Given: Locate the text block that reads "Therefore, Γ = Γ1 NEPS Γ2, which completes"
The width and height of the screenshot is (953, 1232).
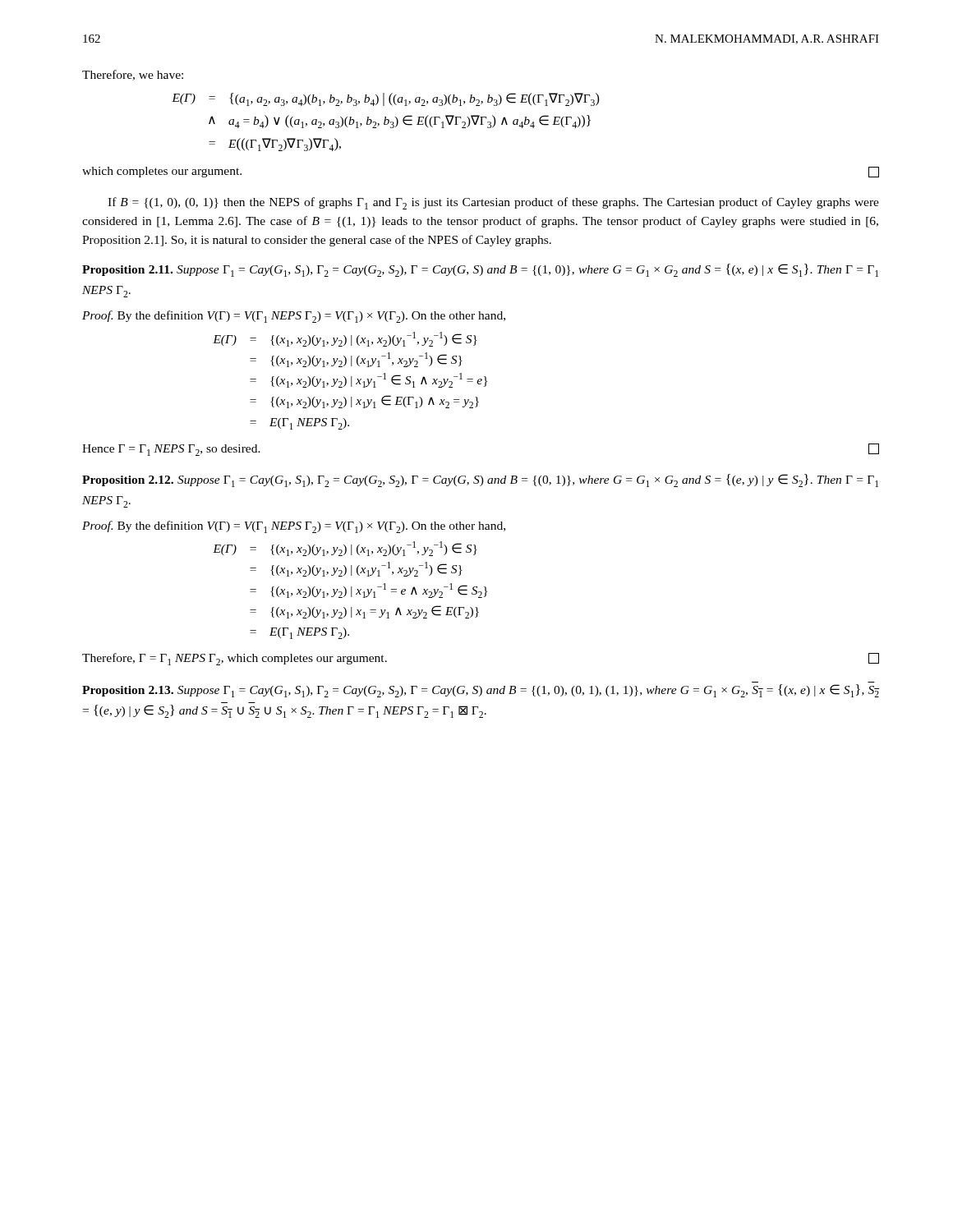Looking at the screenshot, I should coord(235,659).
